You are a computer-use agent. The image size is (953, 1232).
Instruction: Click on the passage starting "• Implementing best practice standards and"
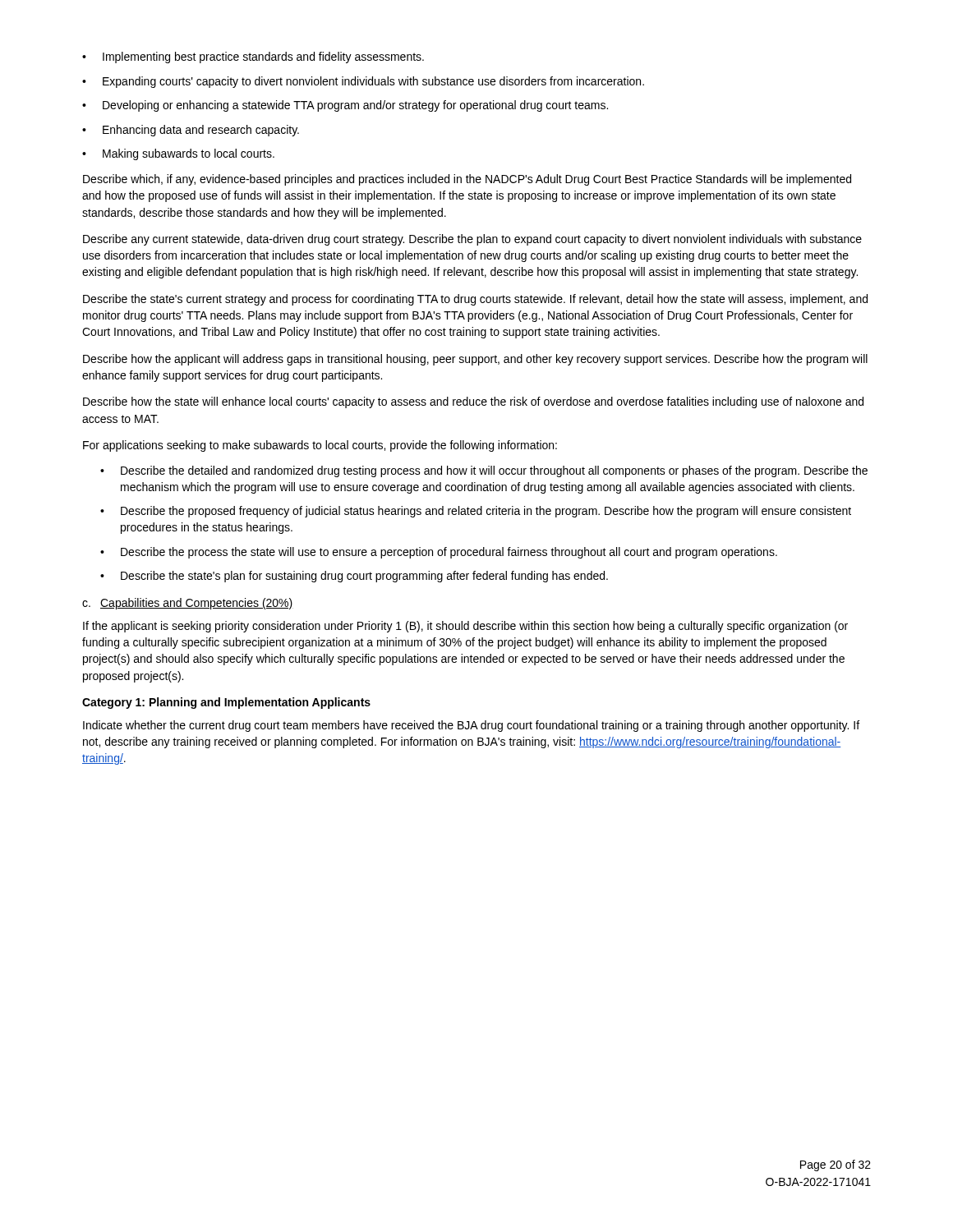(253, 57)
